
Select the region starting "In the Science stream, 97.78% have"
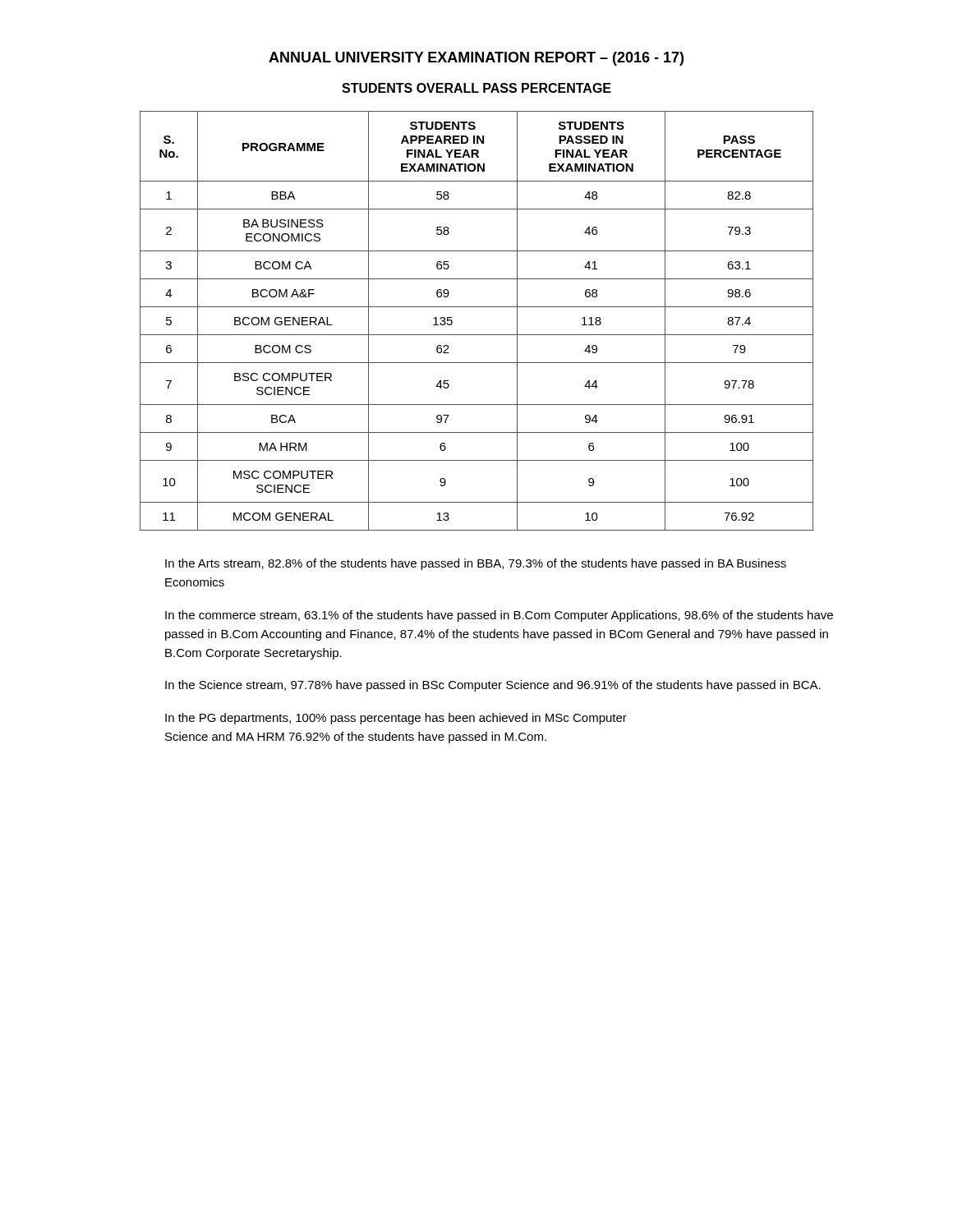[x=501, y=685]
